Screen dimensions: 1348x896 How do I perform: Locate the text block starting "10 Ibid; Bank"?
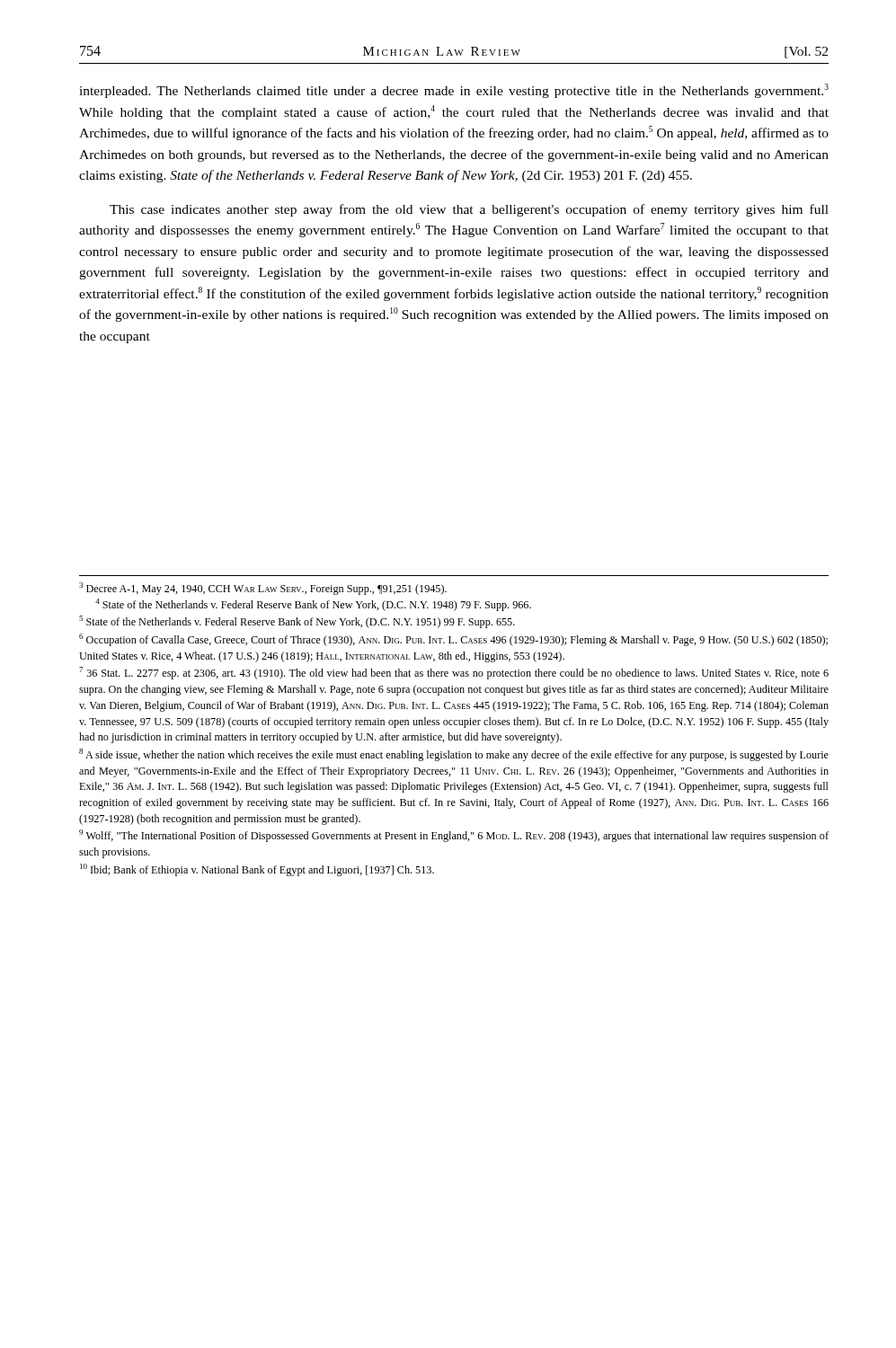tap(257, 869)
